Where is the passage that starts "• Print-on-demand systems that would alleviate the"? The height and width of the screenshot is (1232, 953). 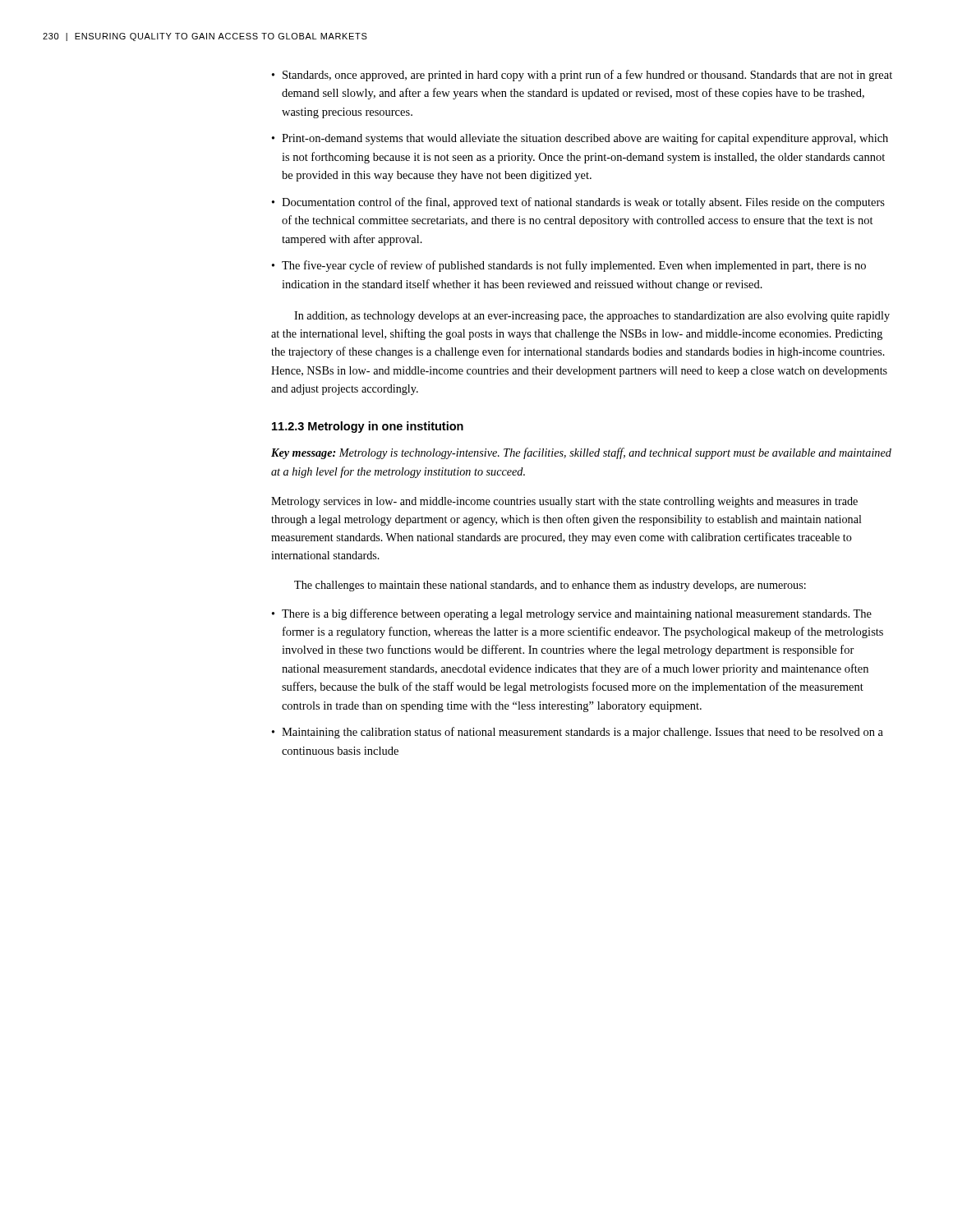pos(582,157)
